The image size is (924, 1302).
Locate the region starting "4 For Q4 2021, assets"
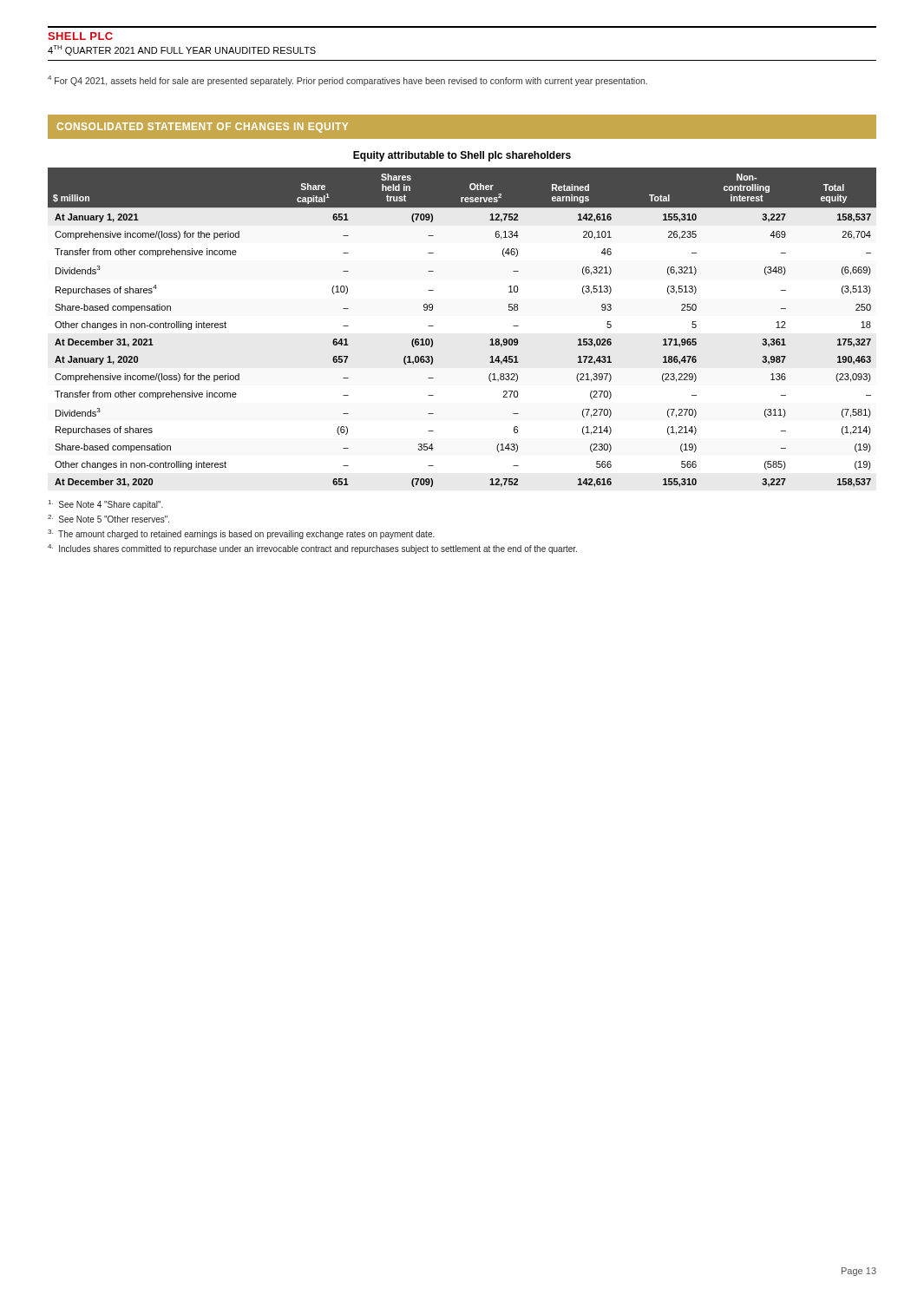click(348, 79)
